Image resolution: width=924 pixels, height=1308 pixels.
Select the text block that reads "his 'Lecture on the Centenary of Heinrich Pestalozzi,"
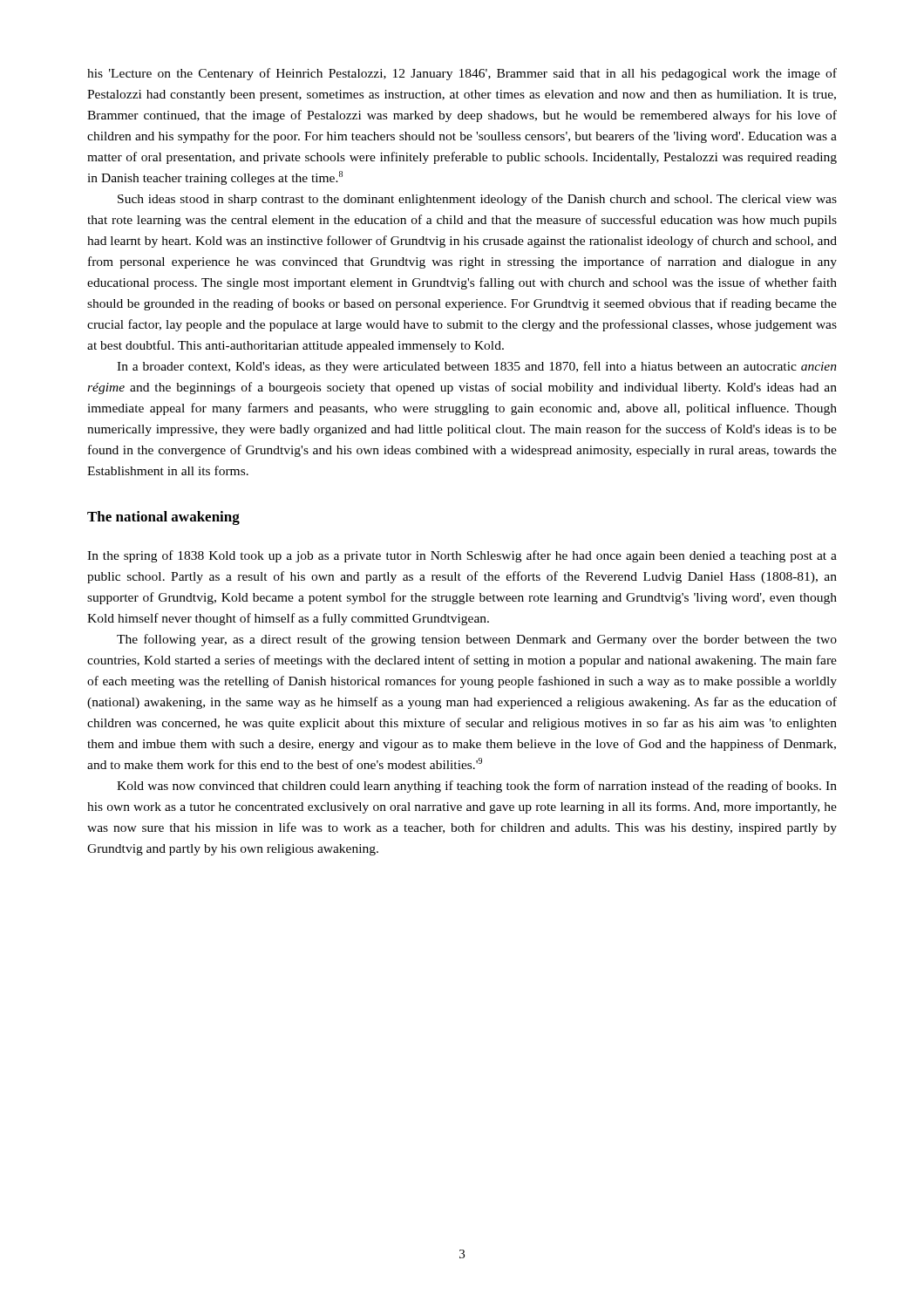point(462,126)
